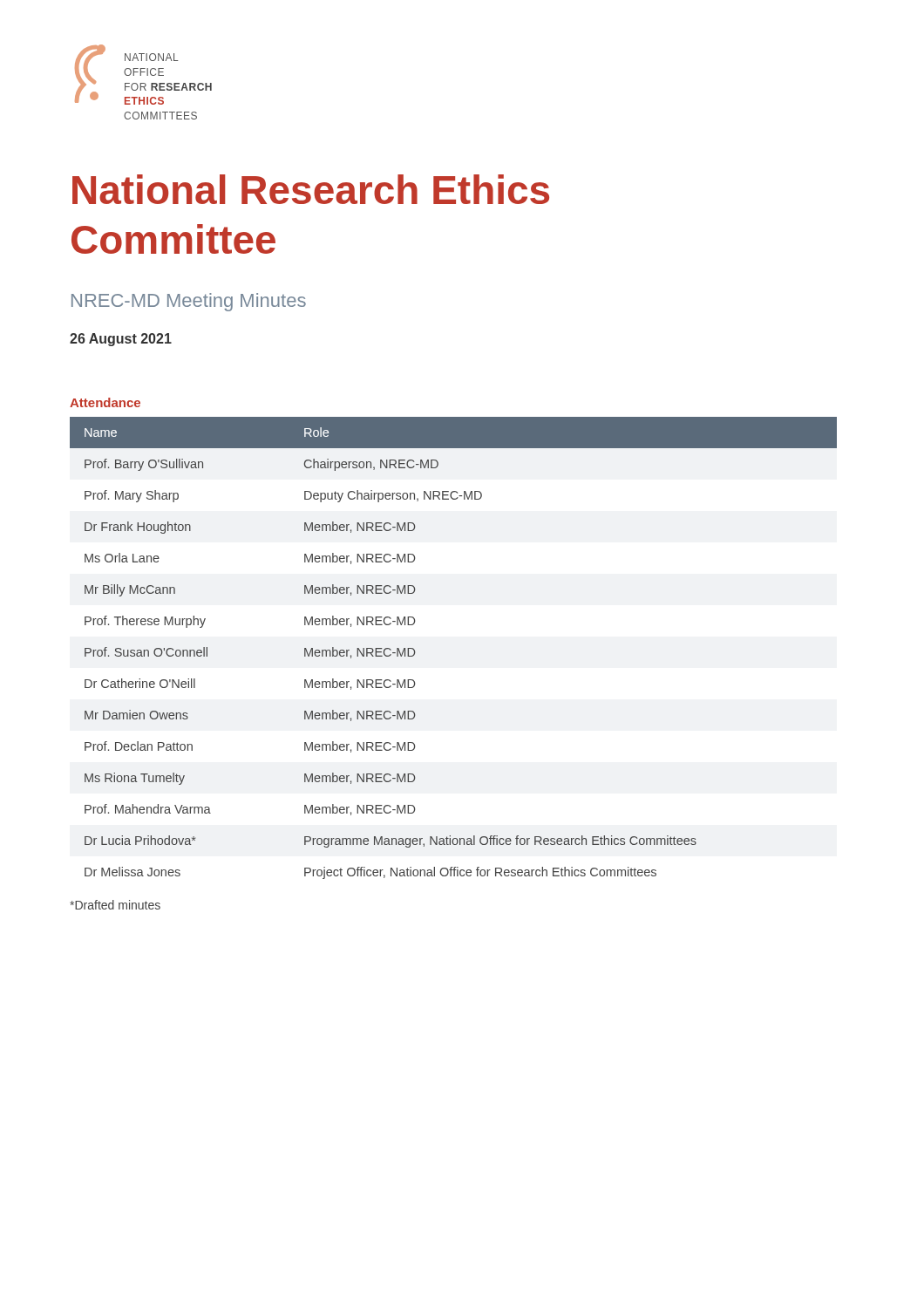Find "National Research Ethics" on this page
Screen dimensions: 1308x924
coord(310,190)
